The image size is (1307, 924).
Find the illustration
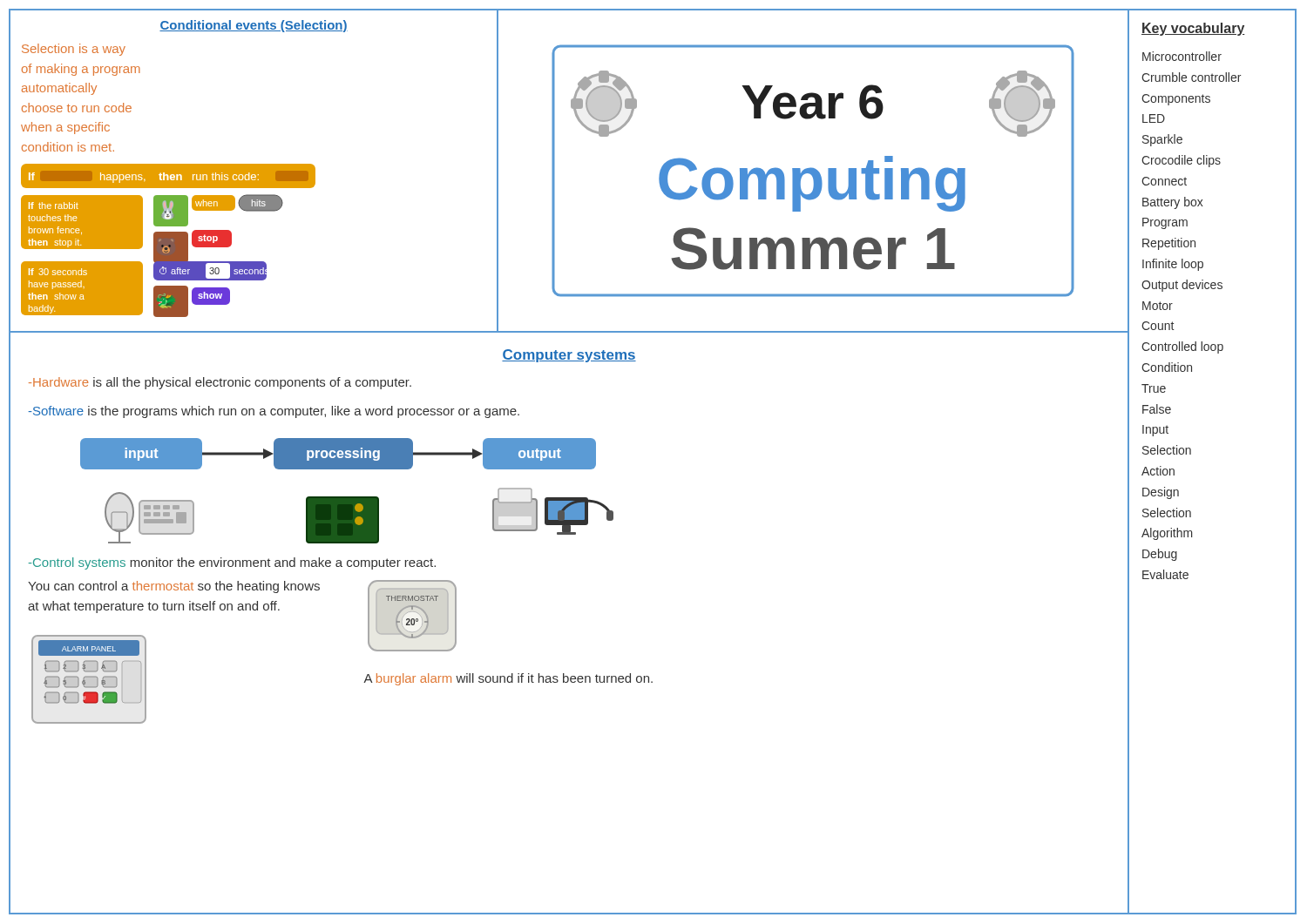point(813,171)
